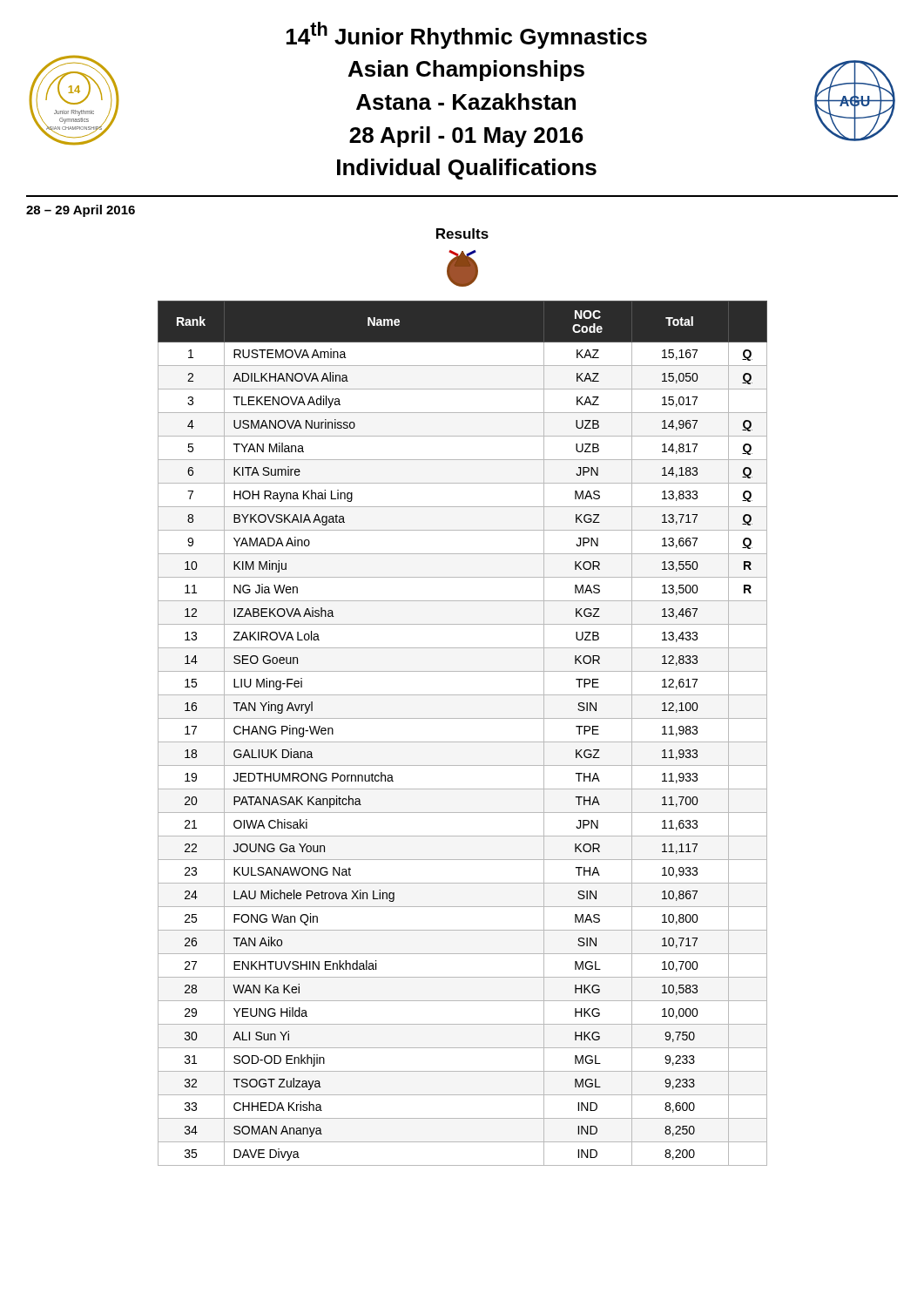Point to the region starting "28 – 29 April 2016"
This screenshot has height=1307, width=924.
(x=81, y=210)
